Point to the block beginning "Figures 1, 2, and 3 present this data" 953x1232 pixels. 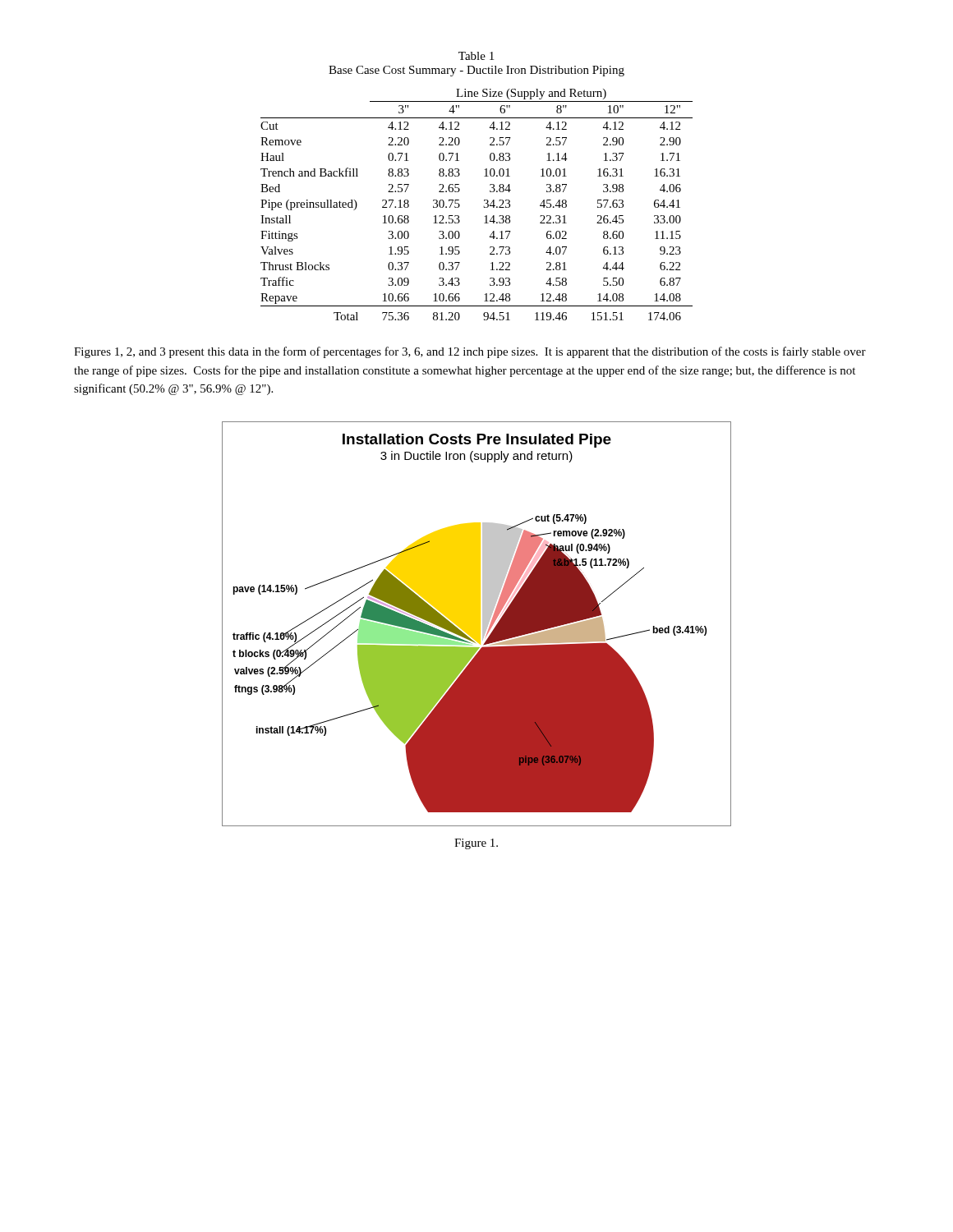click(x=470, y=370)
